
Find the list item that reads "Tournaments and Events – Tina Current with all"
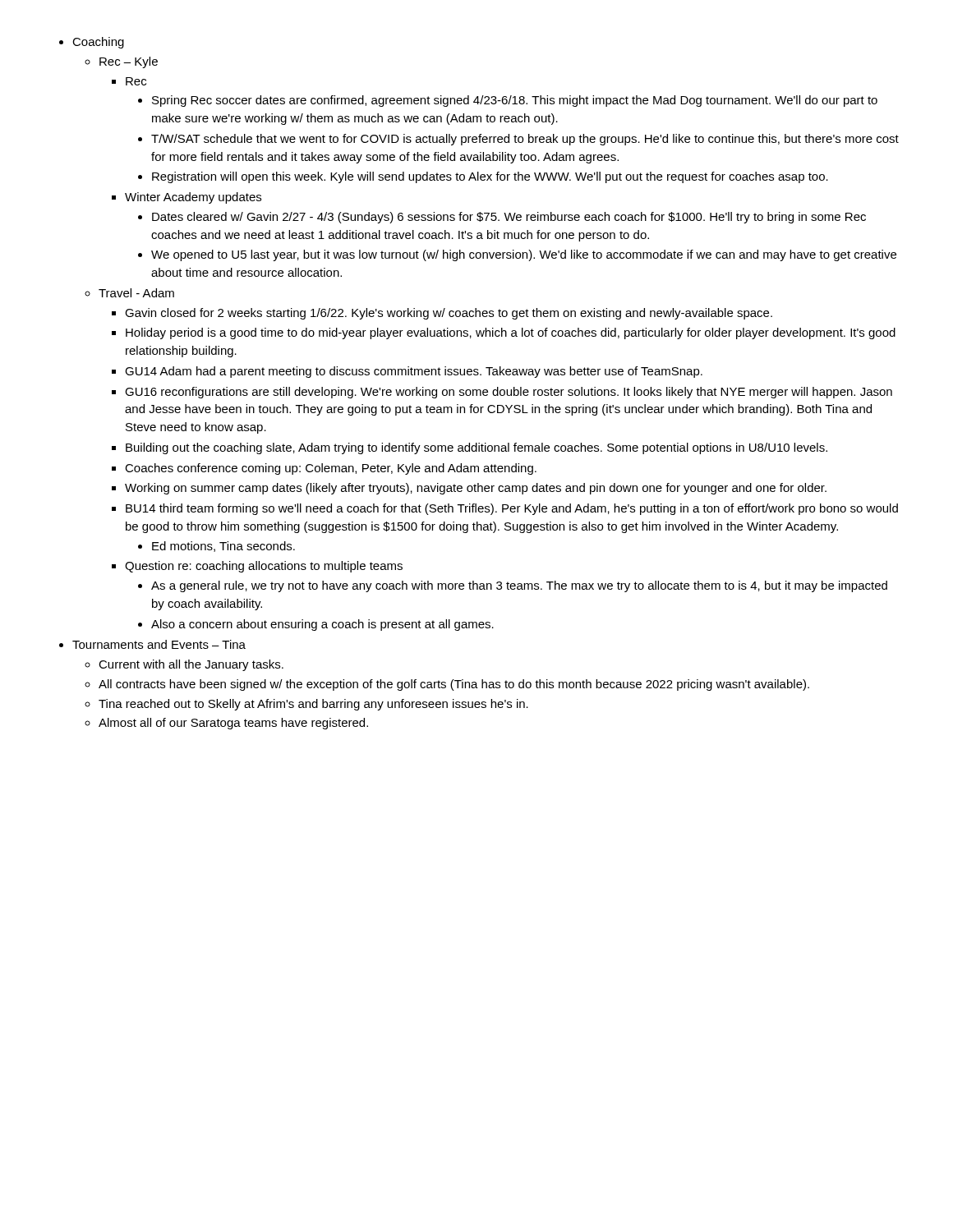pyautogui.click(x=488, y=685)
